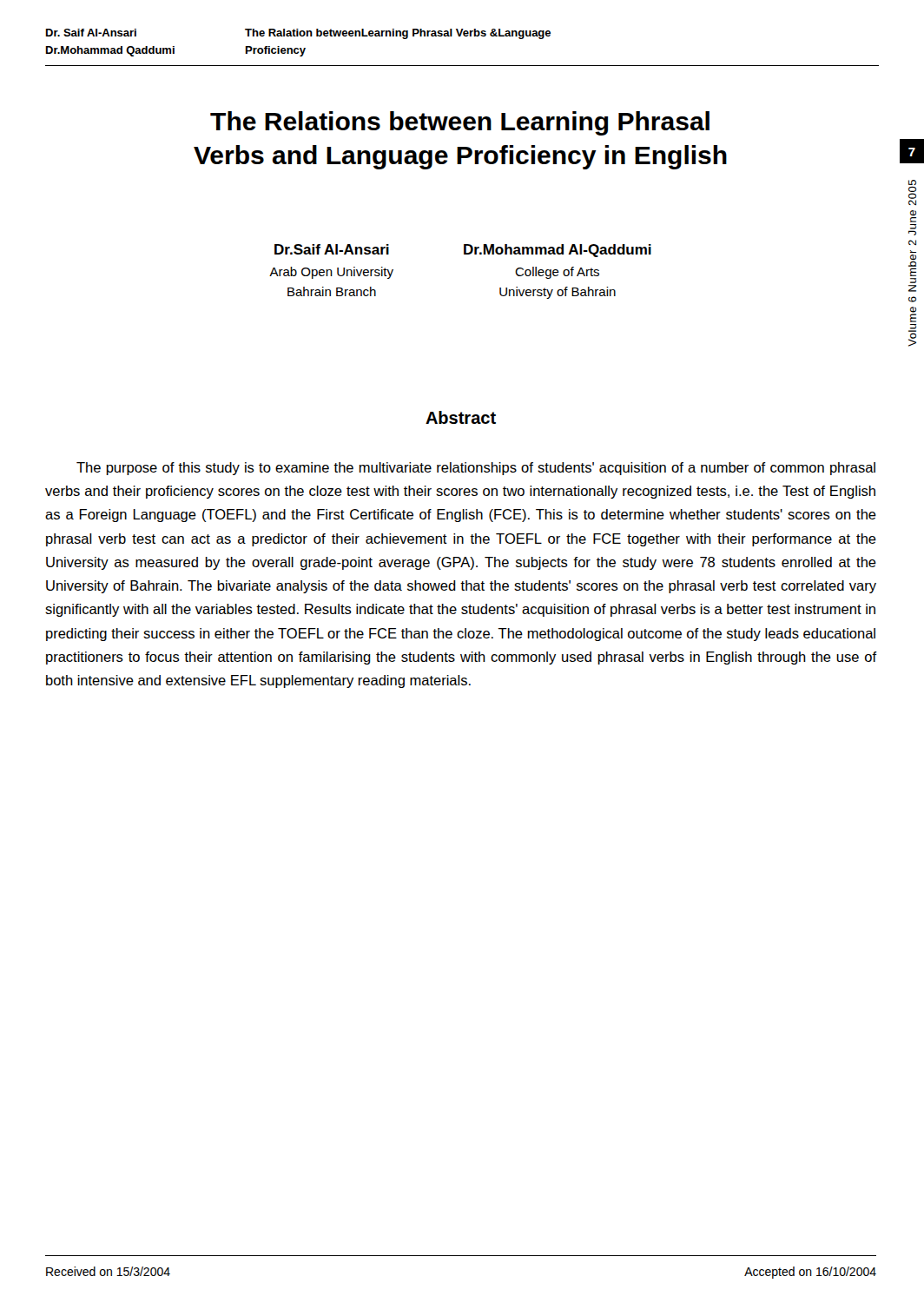Locate the title

coord(461,138)
